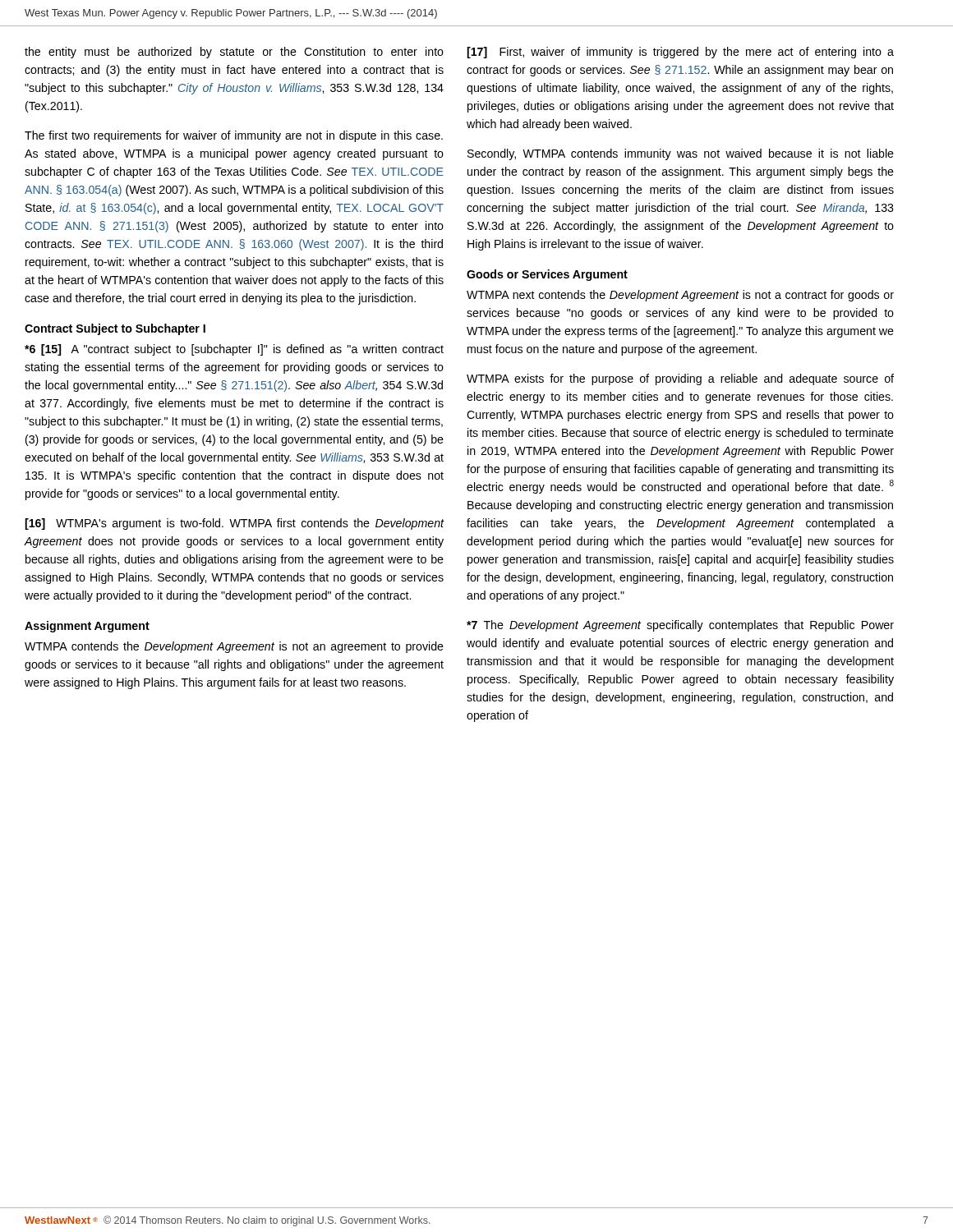Find the block starting "[16] WTMPA's argument is two-fold. WTMPA first"
This screenshot has width=953, height=1232.
coord(234,559)
